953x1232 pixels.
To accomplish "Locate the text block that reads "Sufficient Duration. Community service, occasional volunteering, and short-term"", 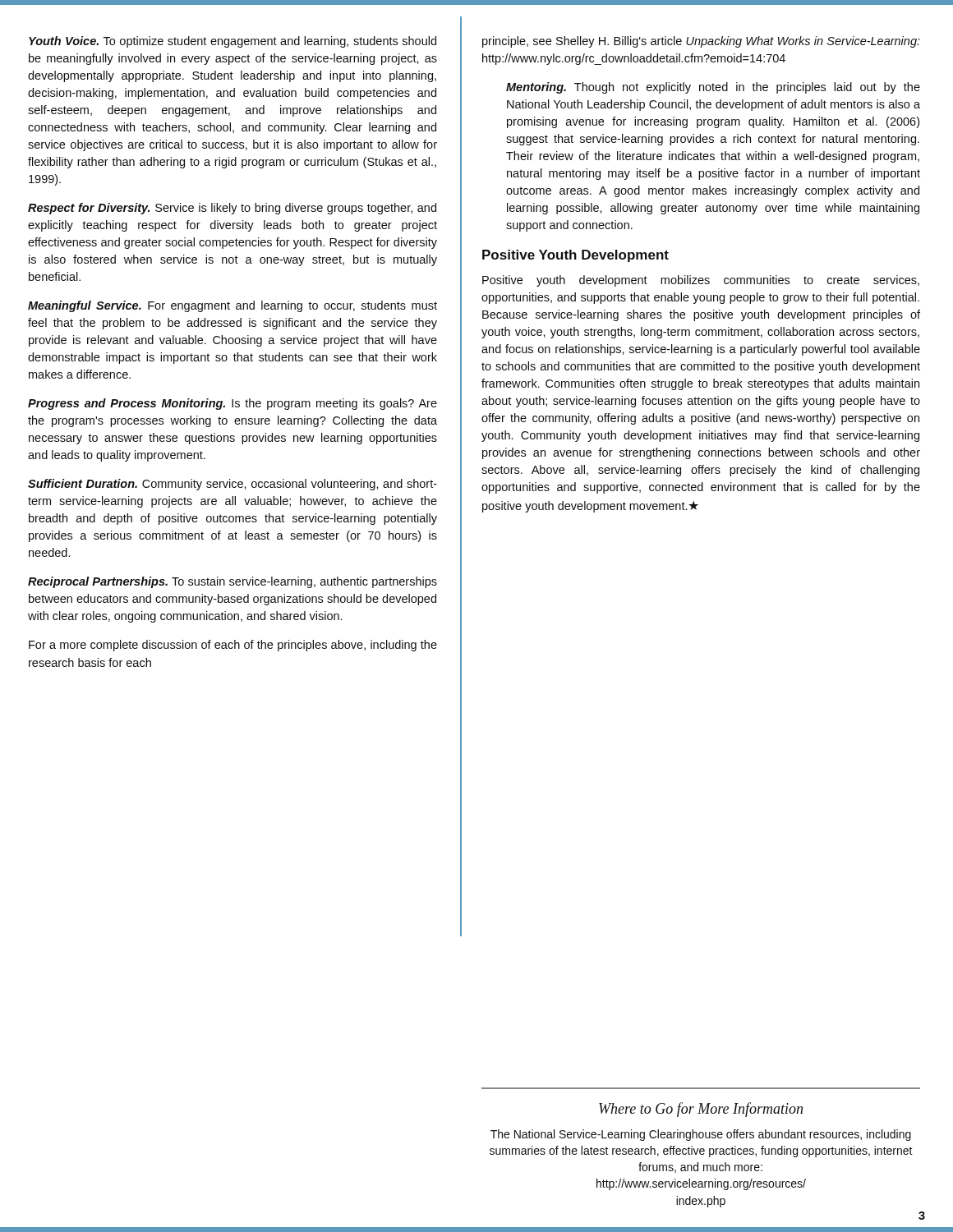I will click(232, 519).
